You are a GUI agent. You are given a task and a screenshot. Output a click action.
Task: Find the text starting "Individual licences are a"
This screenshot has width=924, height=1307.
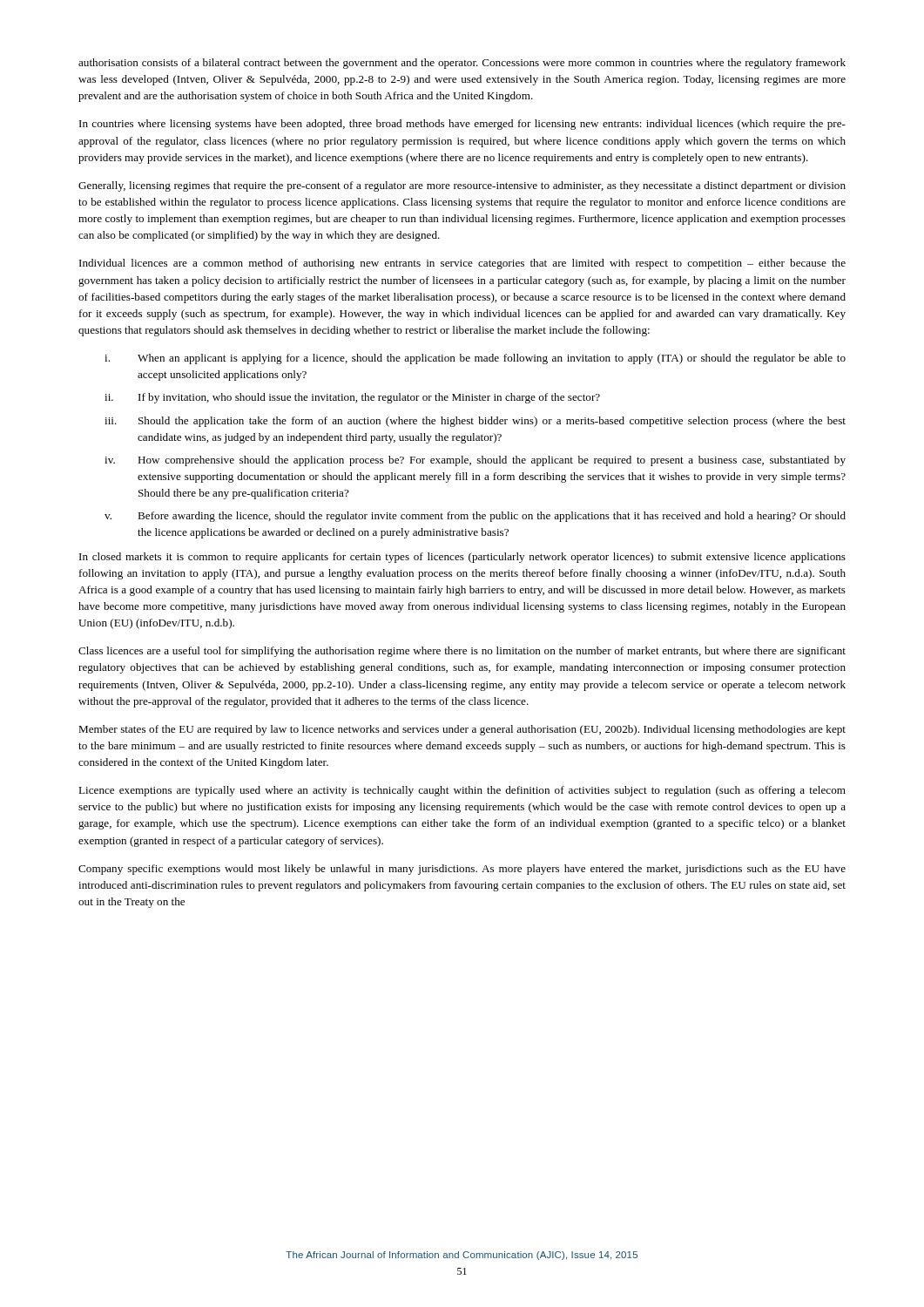tap(462, 296)
